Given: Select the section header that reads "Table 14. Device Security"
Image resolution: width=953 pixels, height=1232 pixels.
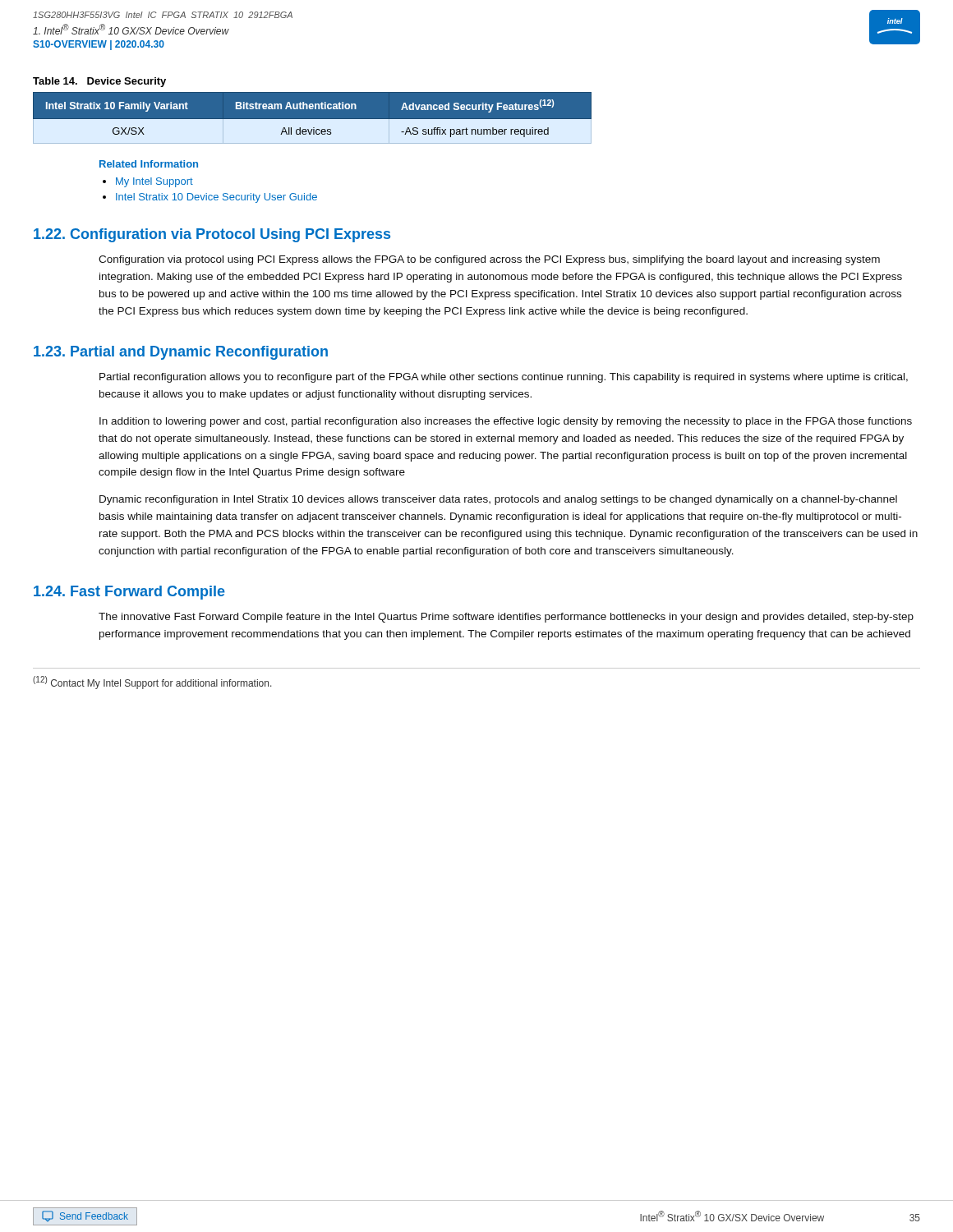Looking at the screenshot, I should [100, 81].
